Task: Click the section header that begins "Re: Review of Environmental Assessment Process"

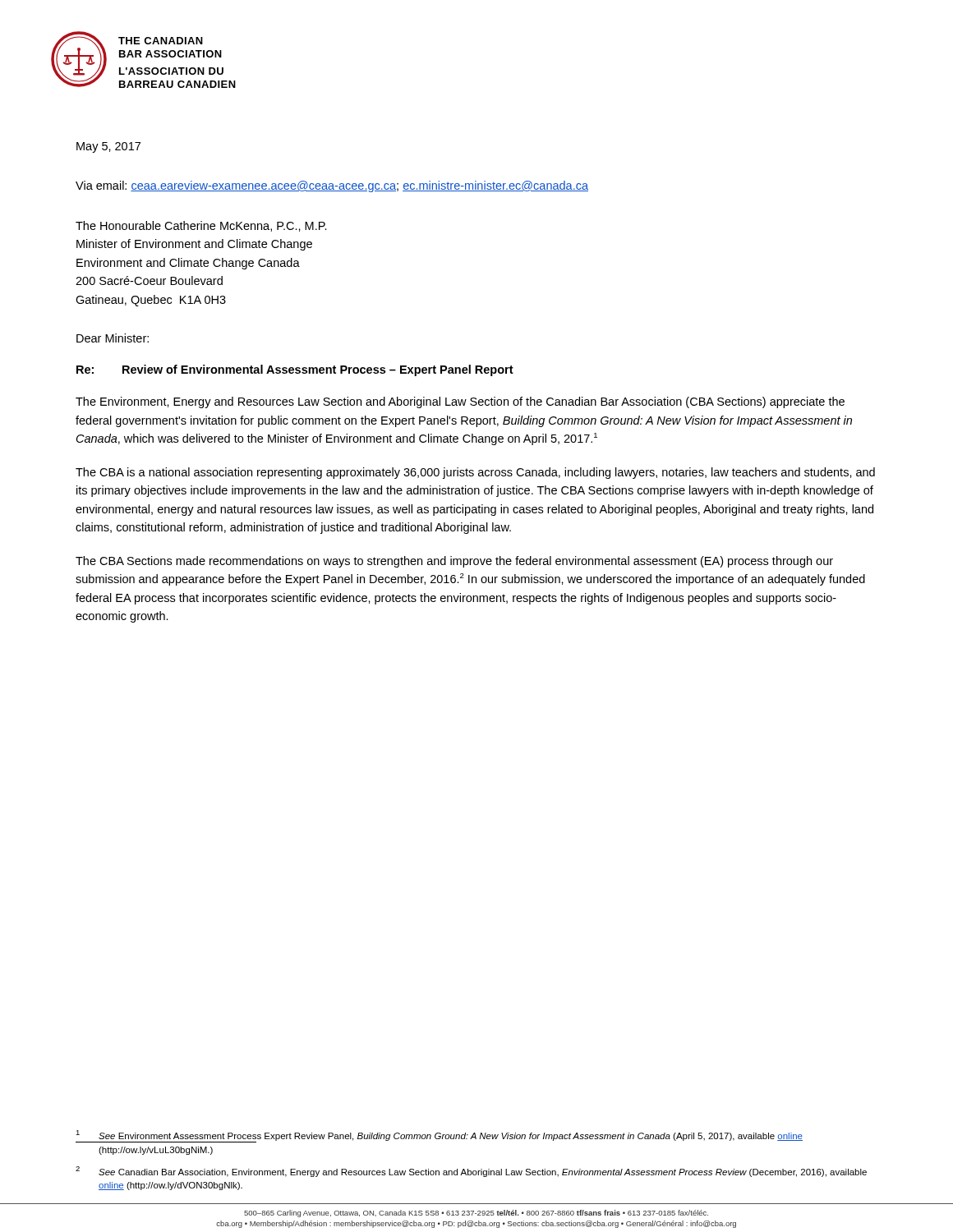Action: pos(294,370)
